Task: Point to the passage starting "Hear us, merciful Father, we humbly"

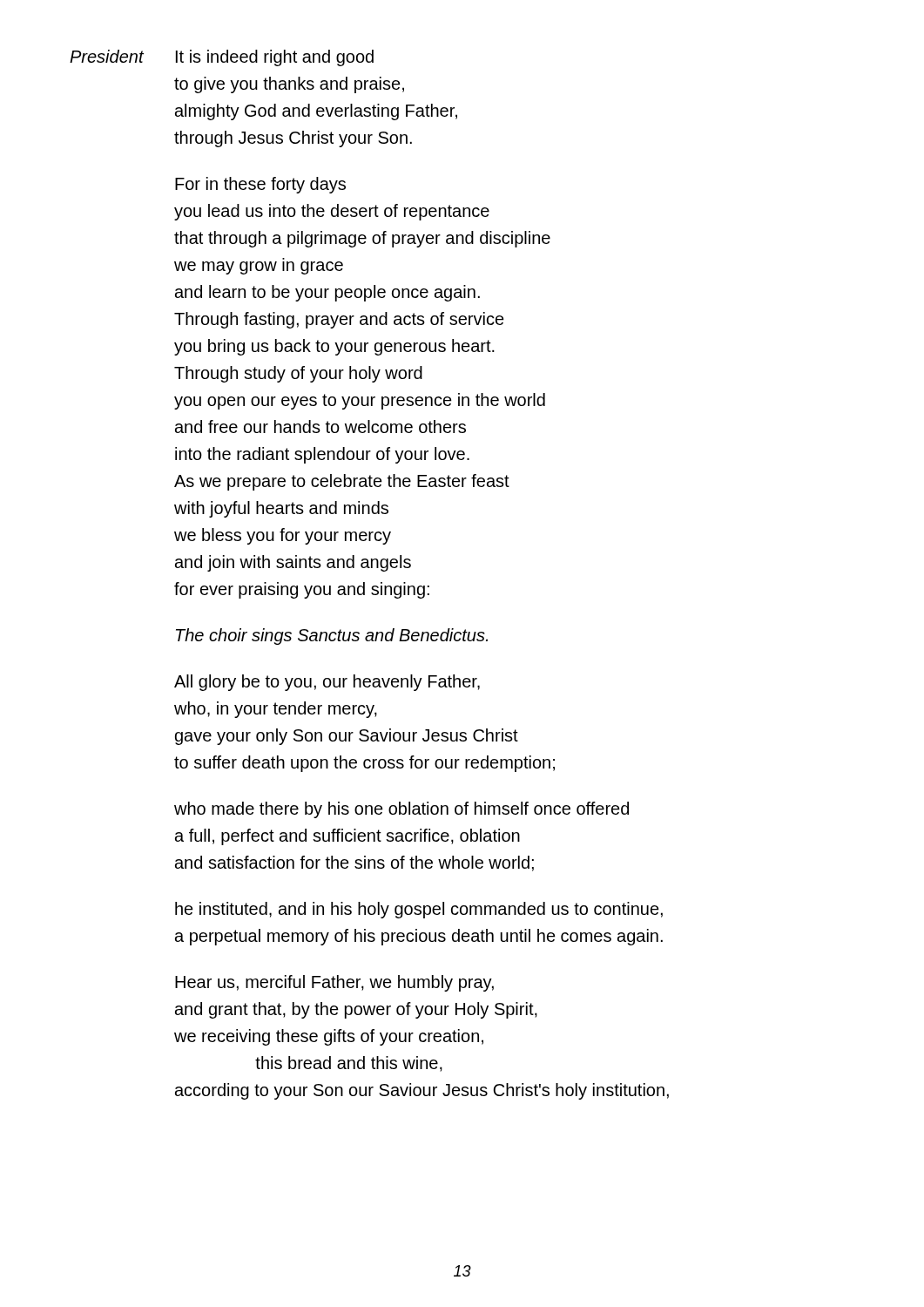Action: click(422, 1036)
